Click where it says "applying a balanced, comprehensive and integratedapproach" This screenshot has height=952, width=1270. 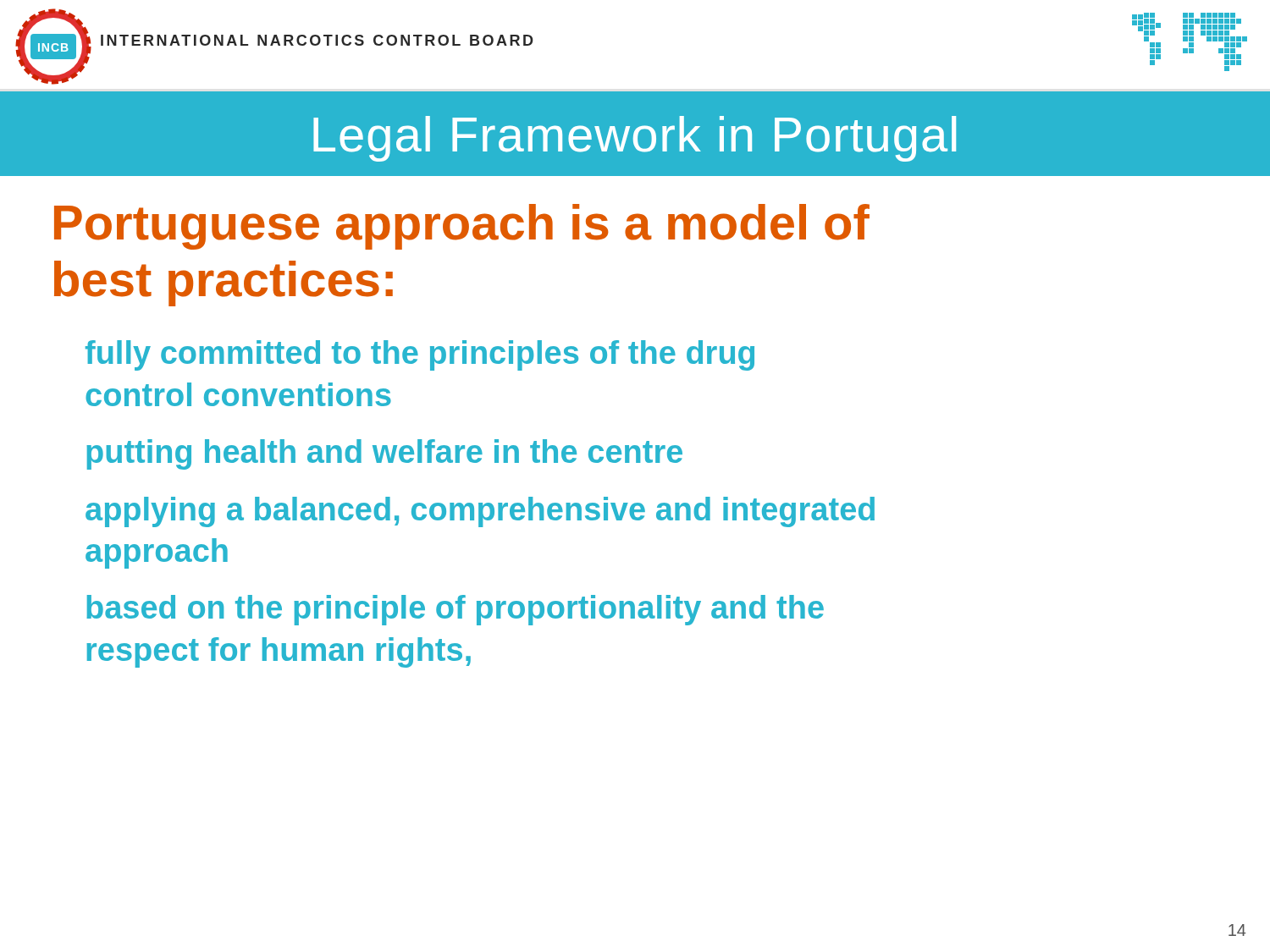tap(481, 530)
